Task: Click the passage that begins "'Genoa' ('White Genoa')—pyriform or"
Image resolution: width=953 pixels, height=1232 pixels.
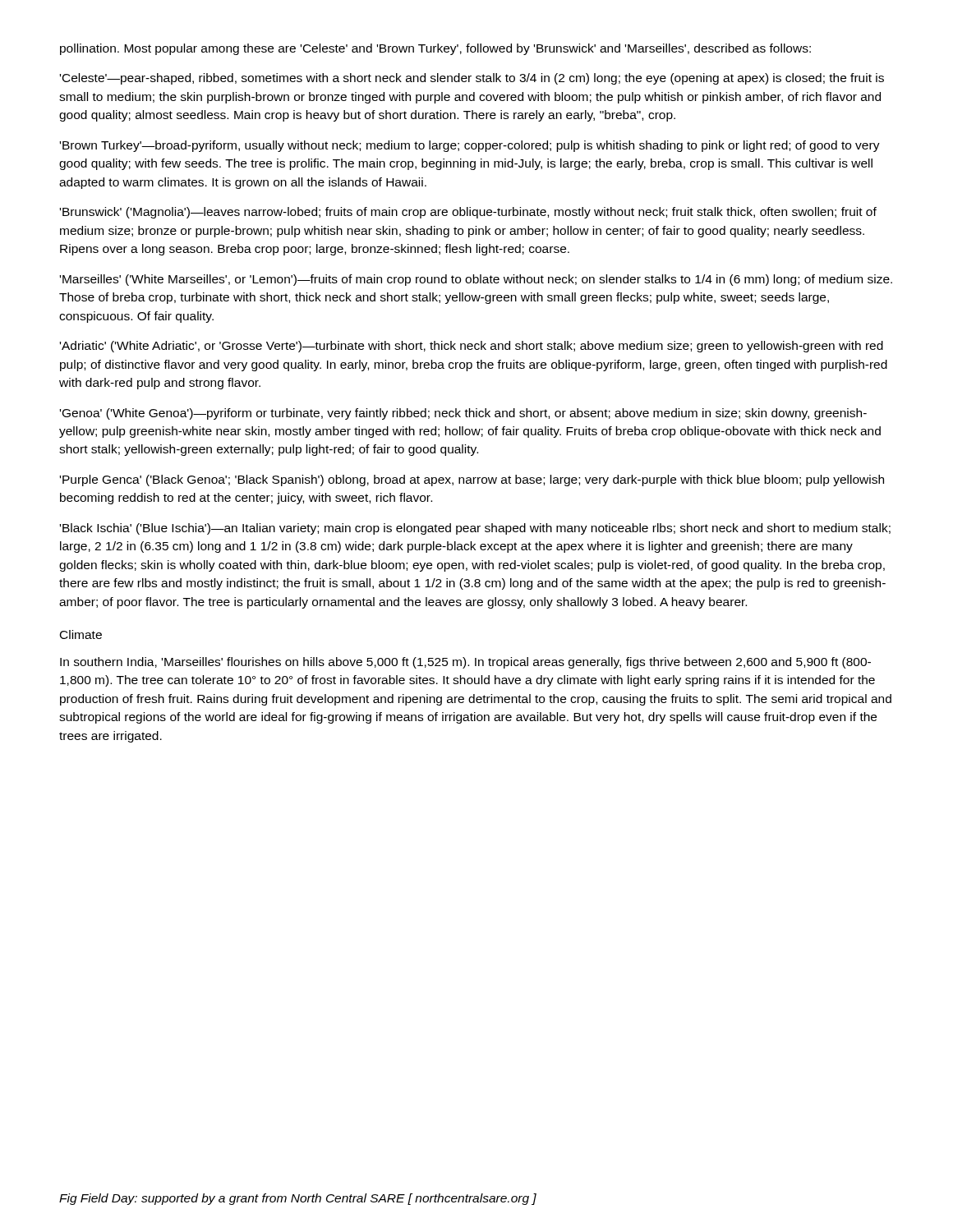Action: tap(470, 431)
